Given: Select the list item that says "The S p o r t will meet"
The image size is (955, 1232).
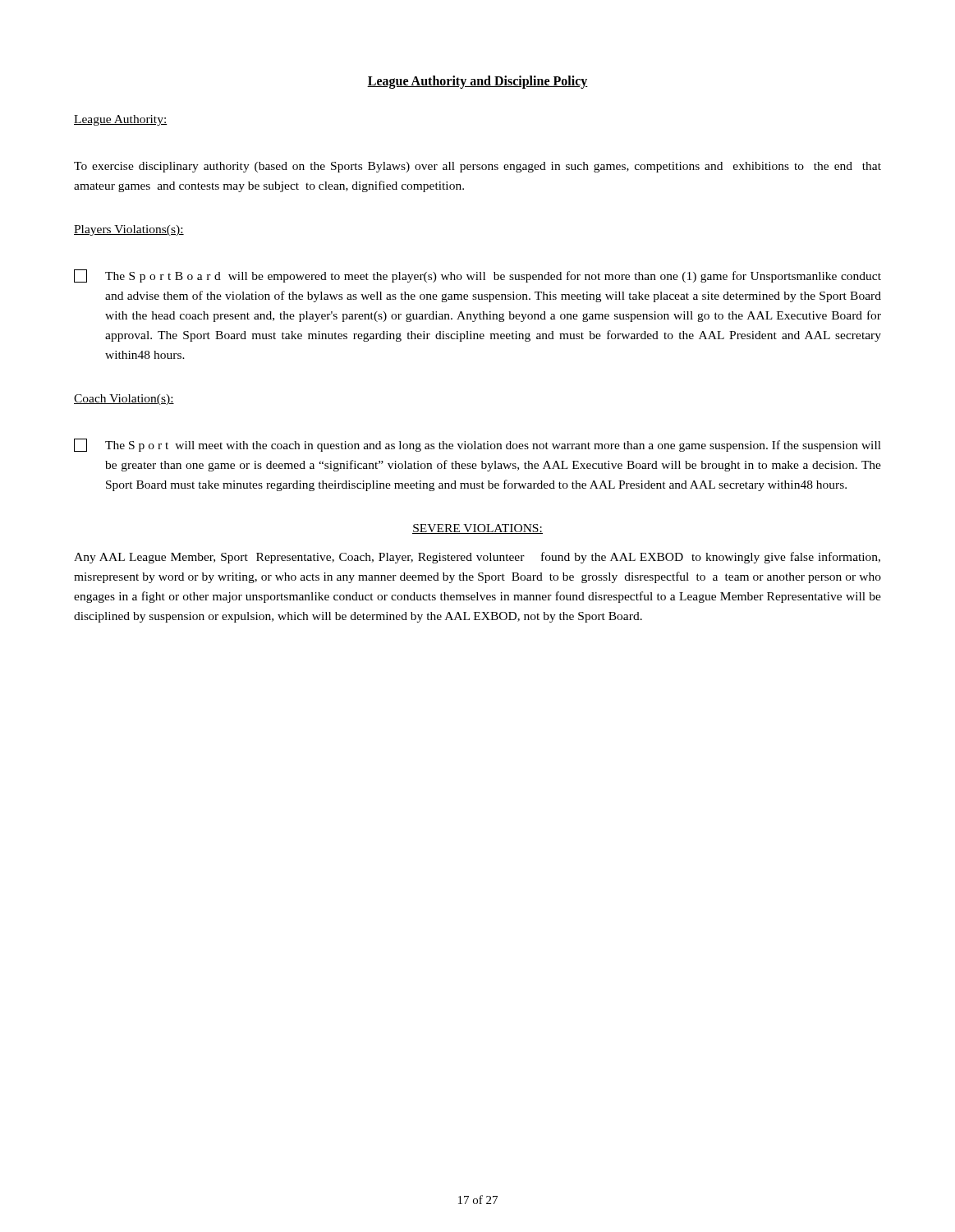Looking at the screenshot, I should [x=478, y=465].
